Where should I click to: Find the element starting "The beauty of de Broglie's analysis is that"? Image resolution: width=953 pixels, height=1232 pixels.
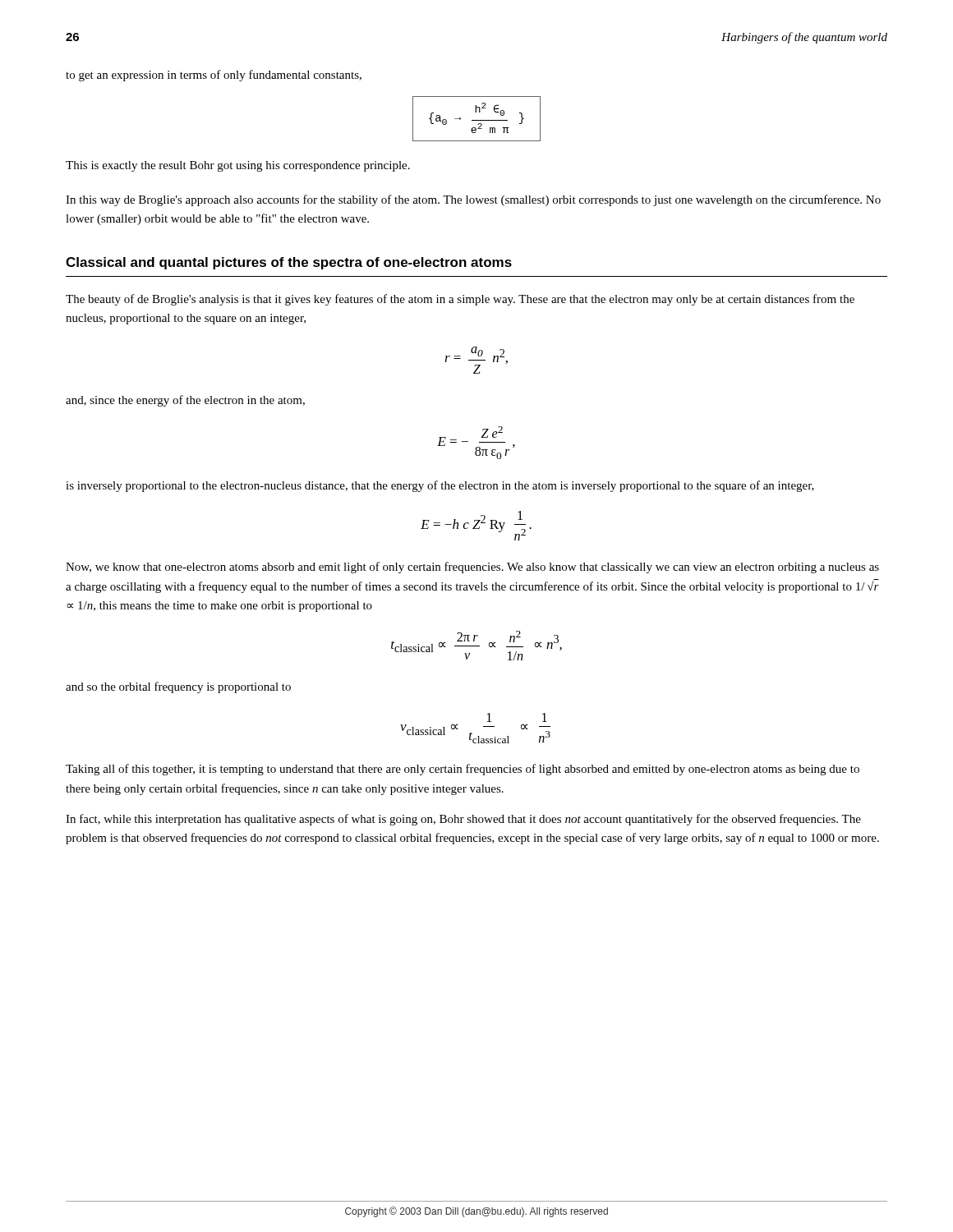pos(476,309)
